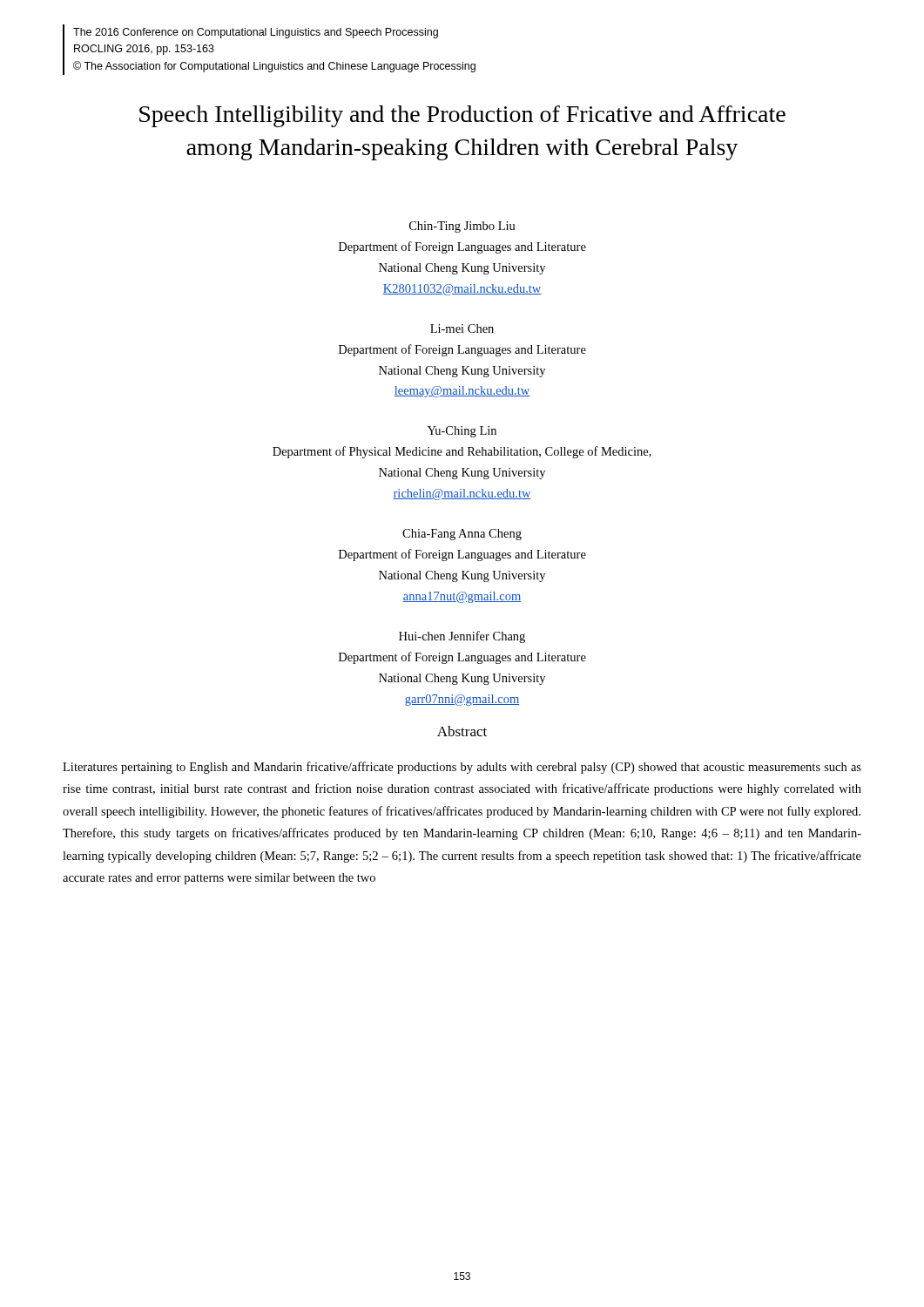This screenshot has height=1307, width=924.
Task: Click the passage that begins "Yu-Ching Lin Department of Physical Medicine"
Action: pyautogui.click(x=462, y=462)
